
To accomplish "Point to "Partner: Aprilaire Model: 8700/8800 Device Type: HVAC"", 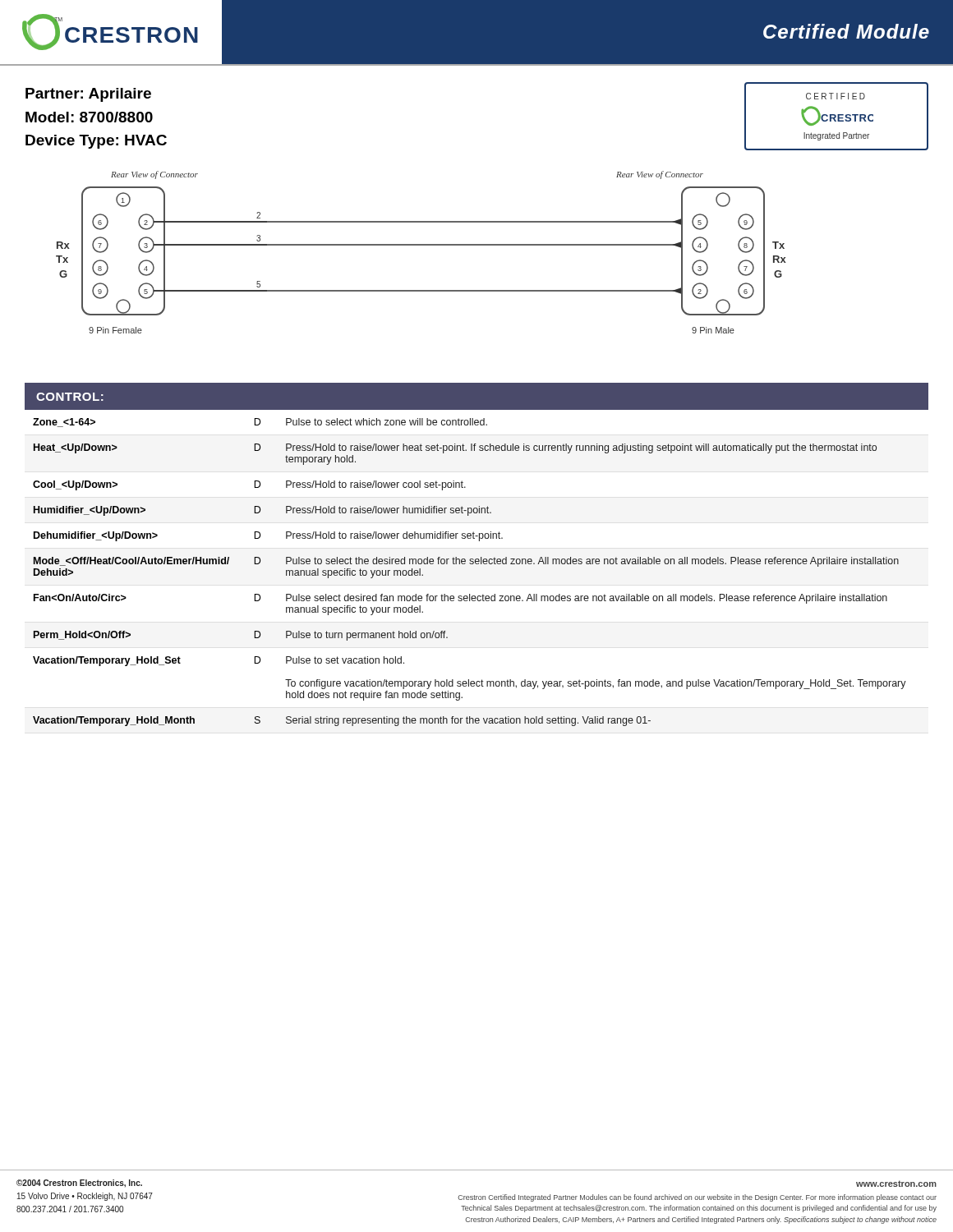I will (88, 95).
